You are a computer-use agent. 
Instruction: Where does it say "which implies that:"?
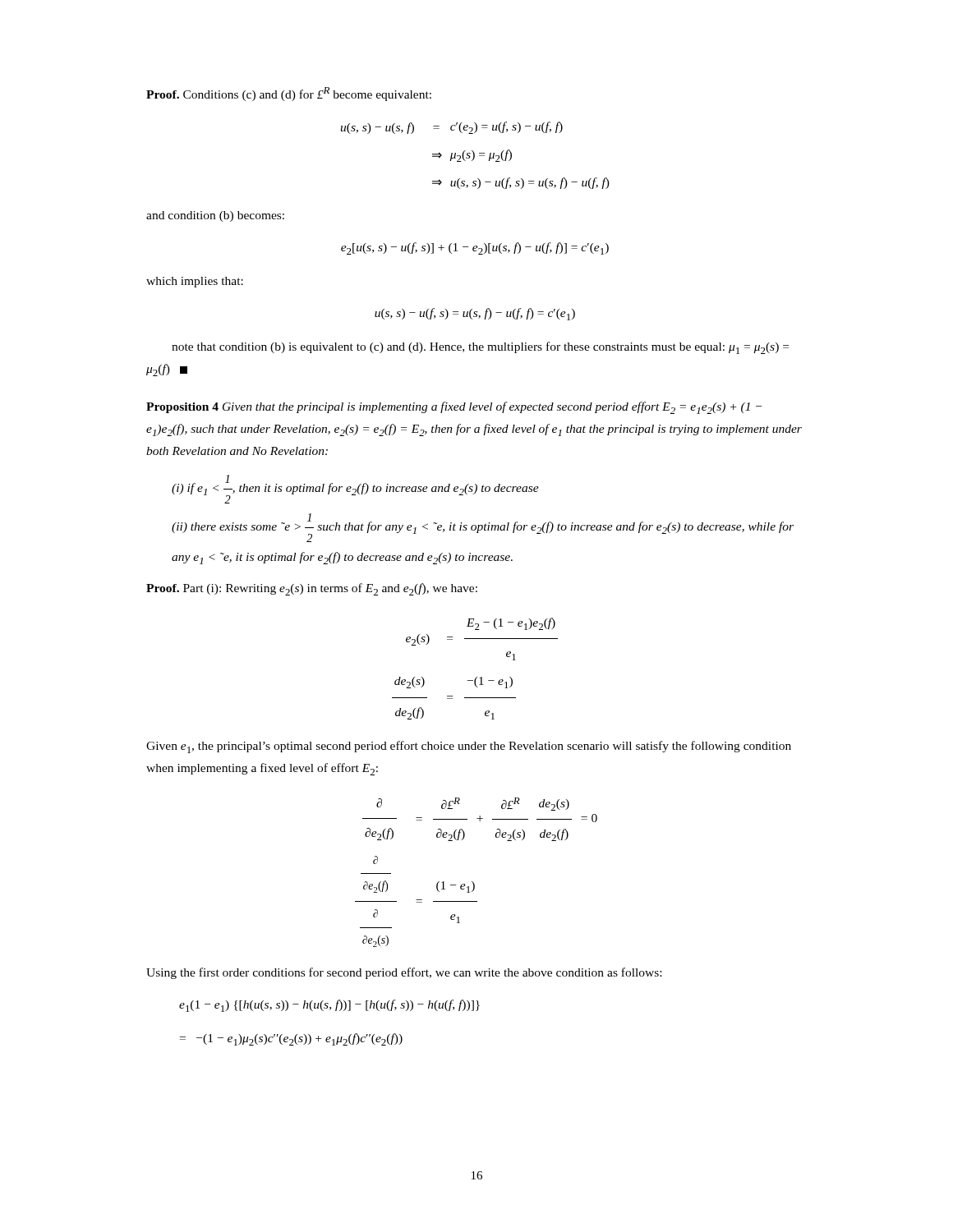coord(195,282)
